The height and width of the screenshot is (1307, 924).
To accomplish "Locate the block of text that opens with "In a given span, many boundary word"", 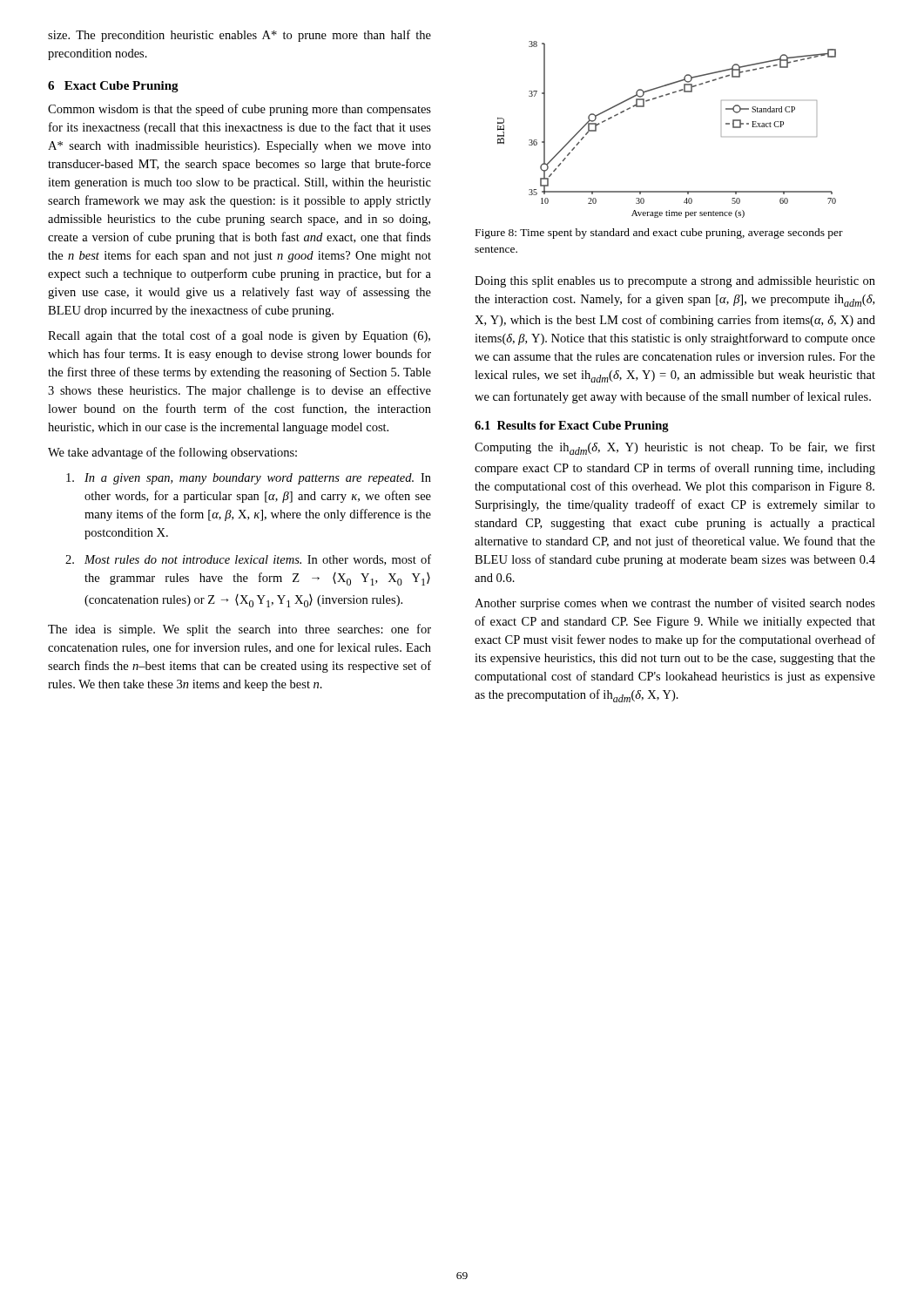I will click(248, 506).
